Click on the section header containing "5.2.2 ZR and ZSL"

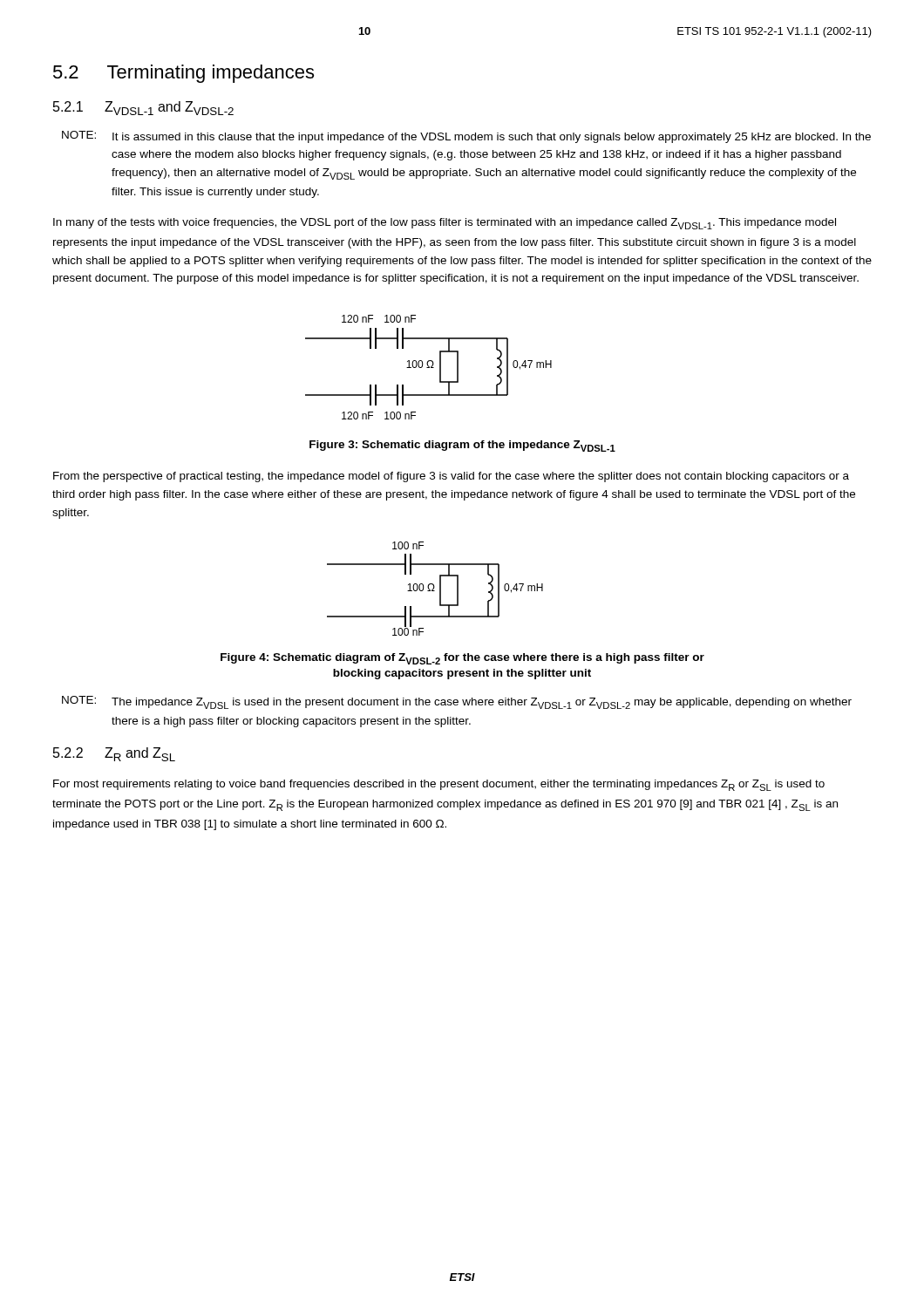point(114,755)
